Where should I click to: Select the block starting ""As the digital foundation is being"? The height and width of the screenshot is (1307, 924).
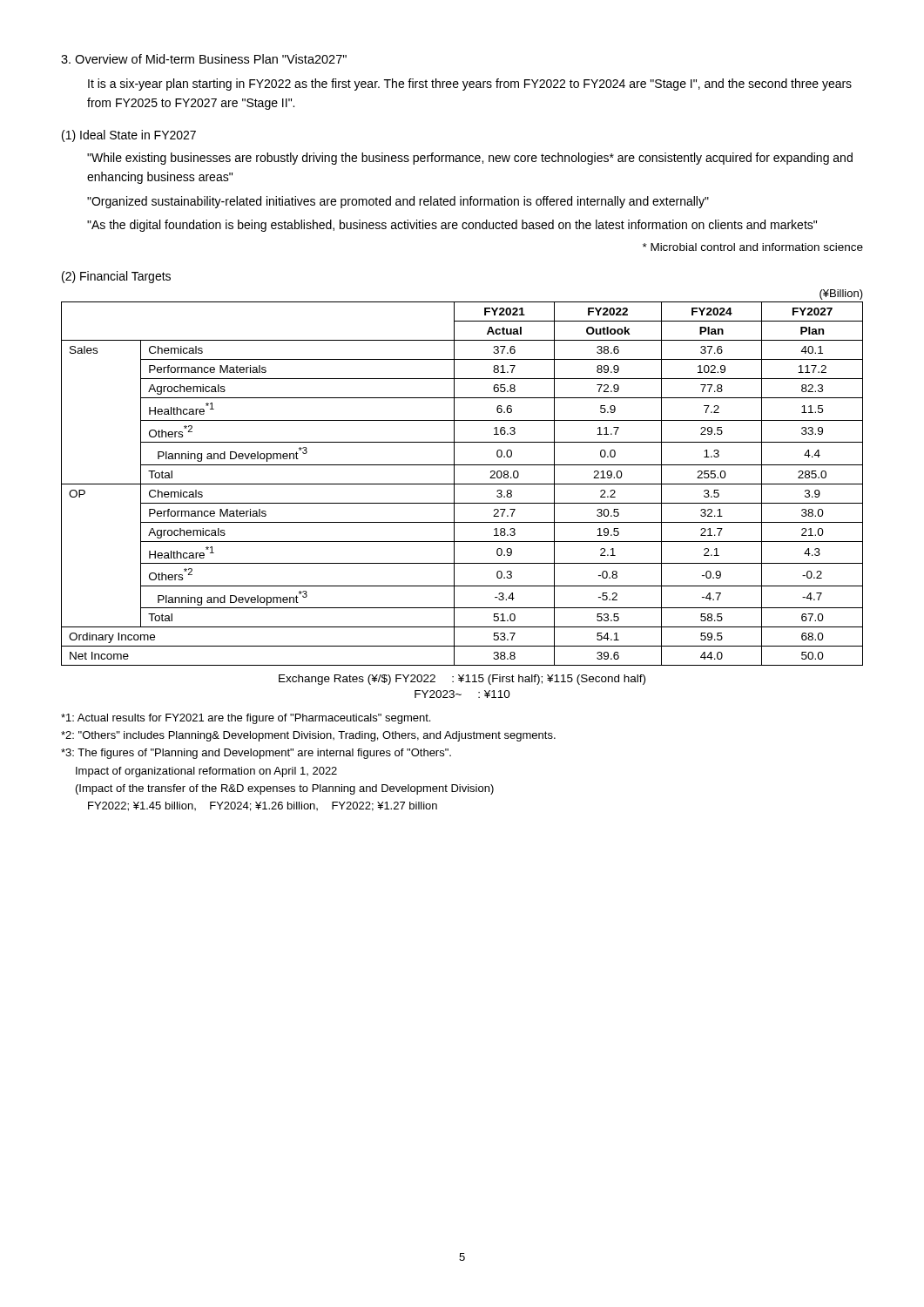point(452,225)
